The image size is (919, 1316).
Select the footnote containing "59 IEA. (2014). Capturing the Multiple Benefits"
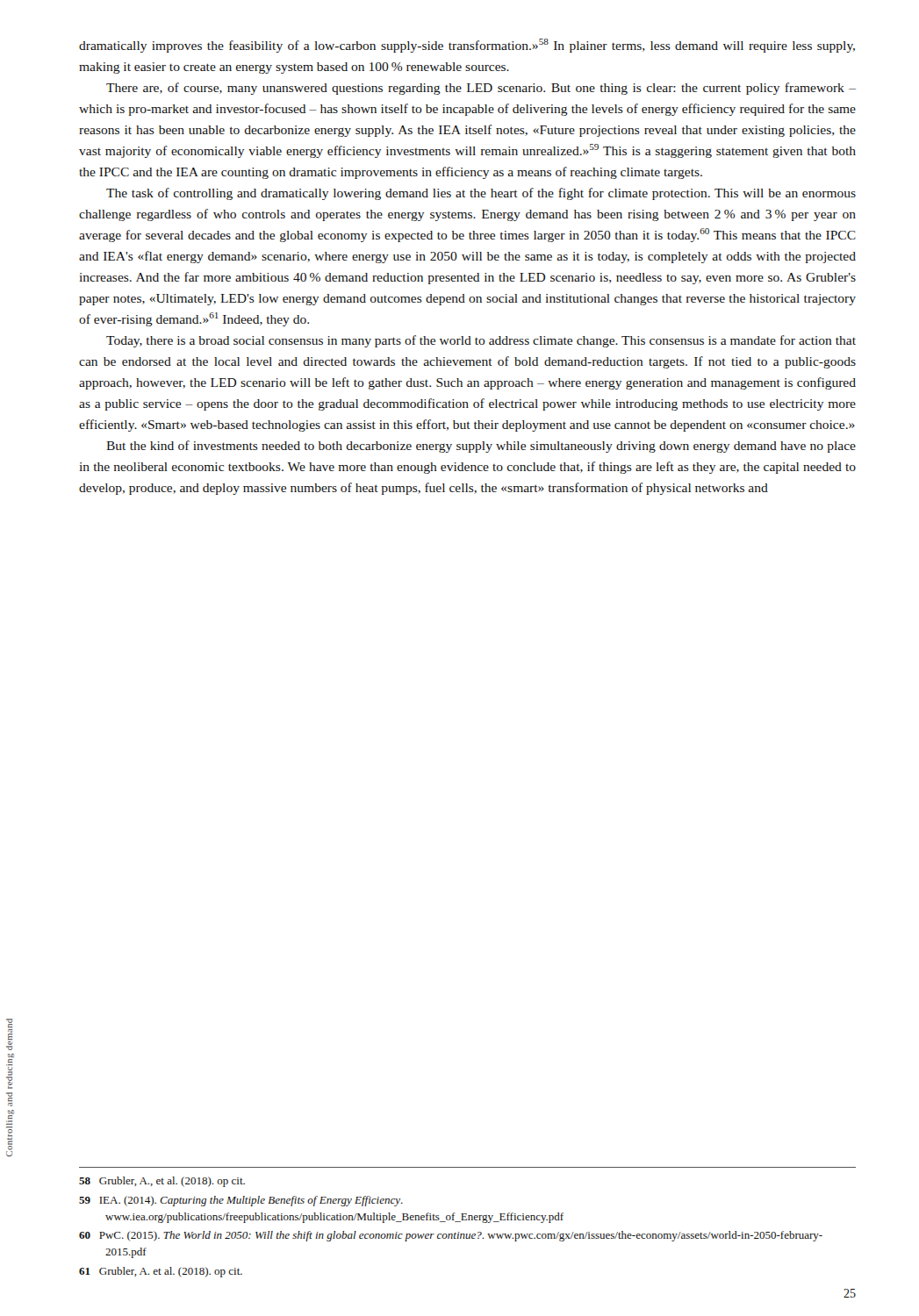point(321,1208)
